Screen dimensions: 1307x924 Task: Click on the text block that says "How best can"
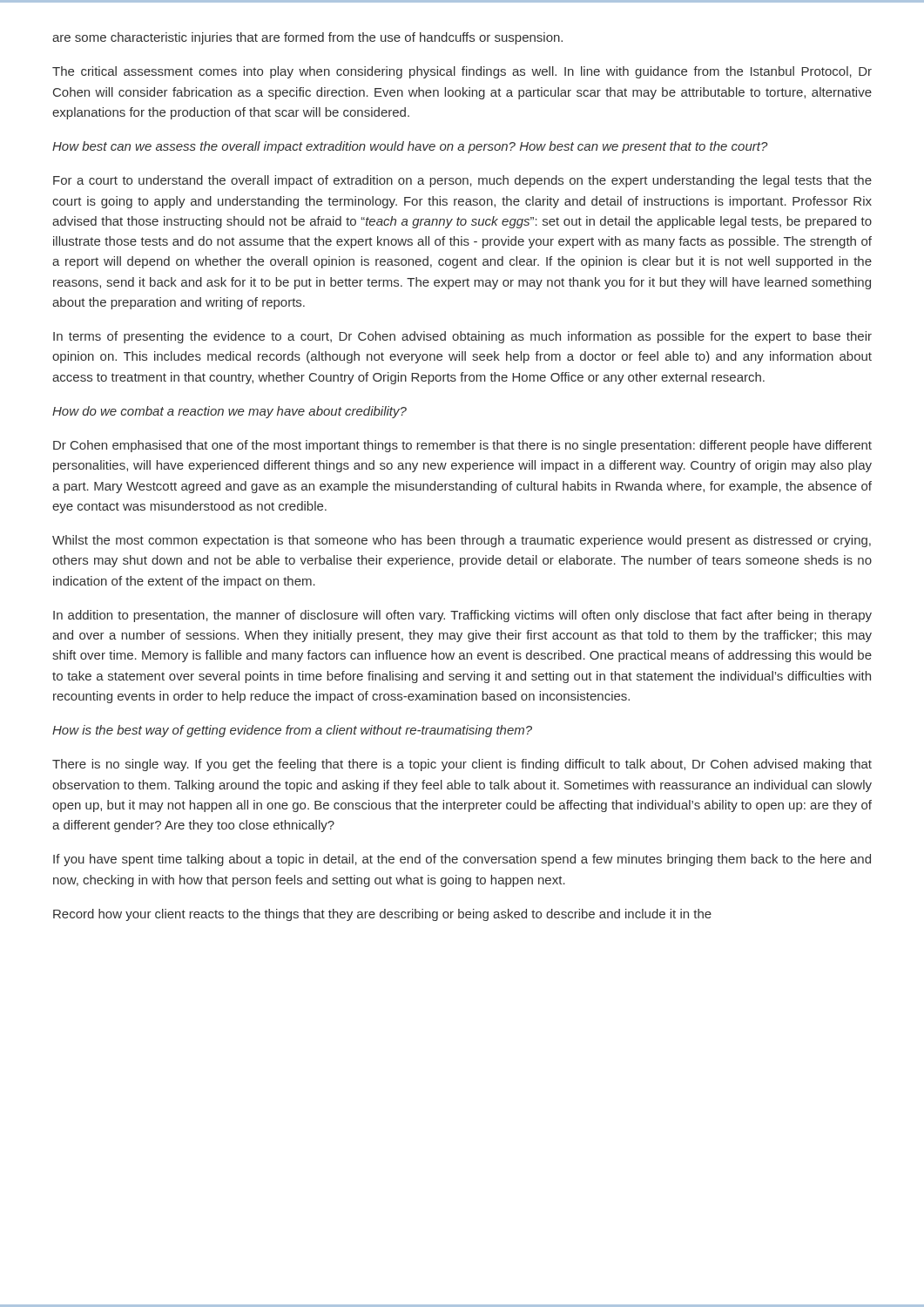[410, 146]
